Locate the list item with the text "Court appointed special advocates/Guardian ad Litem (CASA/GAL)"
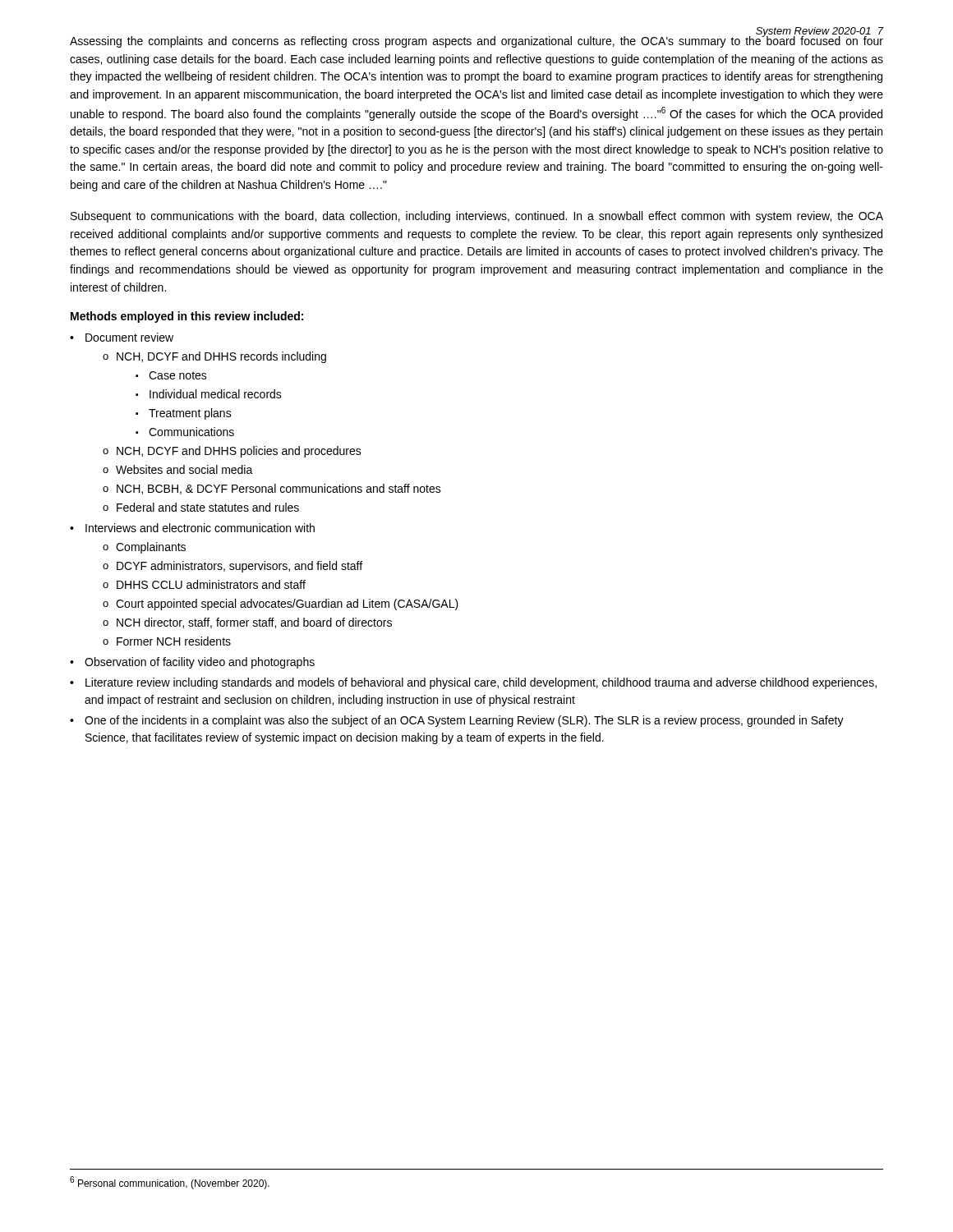The width and height of the screenshot is (953, 1232). 287,604
